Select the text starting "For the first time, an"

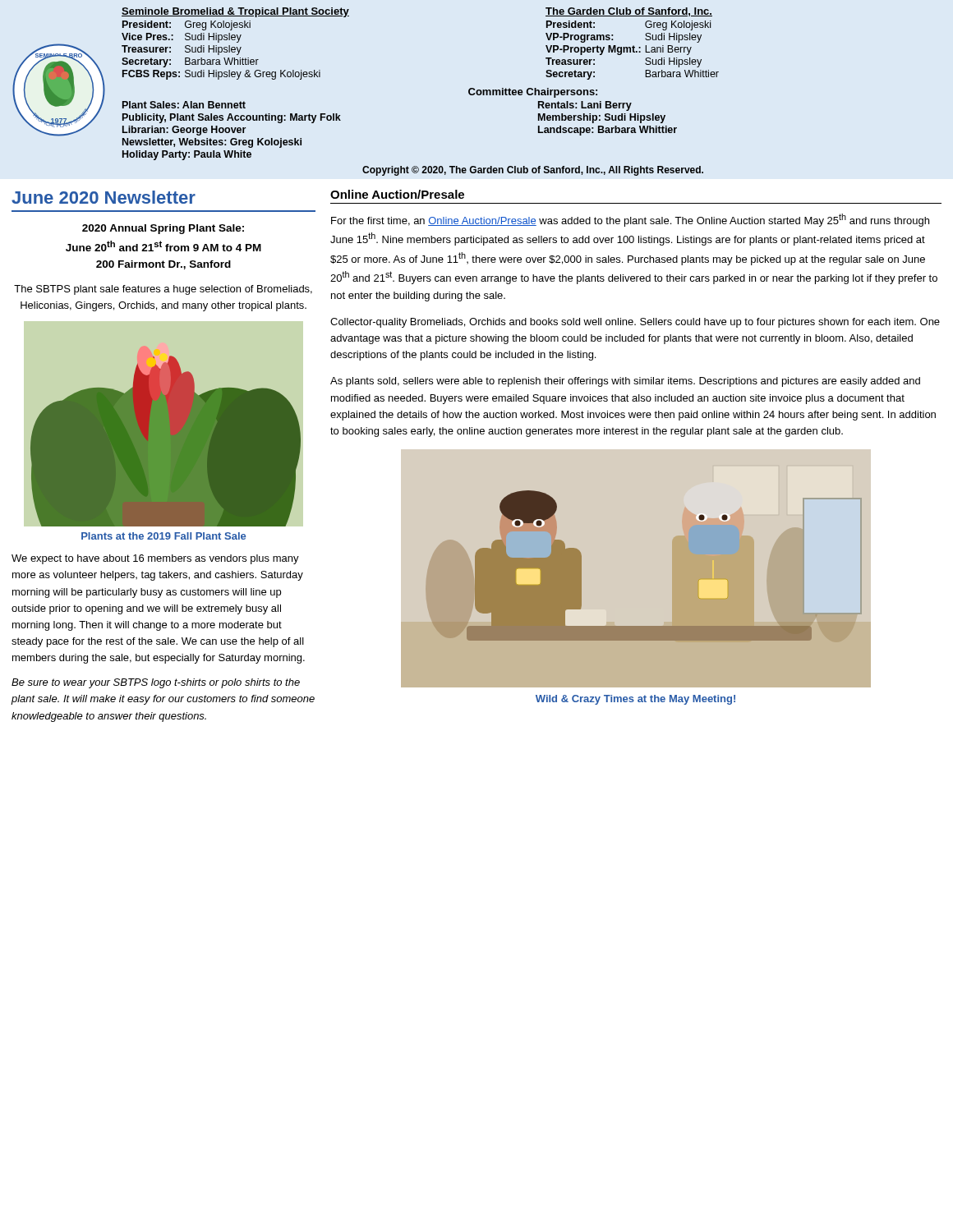(x=634, y=257)
